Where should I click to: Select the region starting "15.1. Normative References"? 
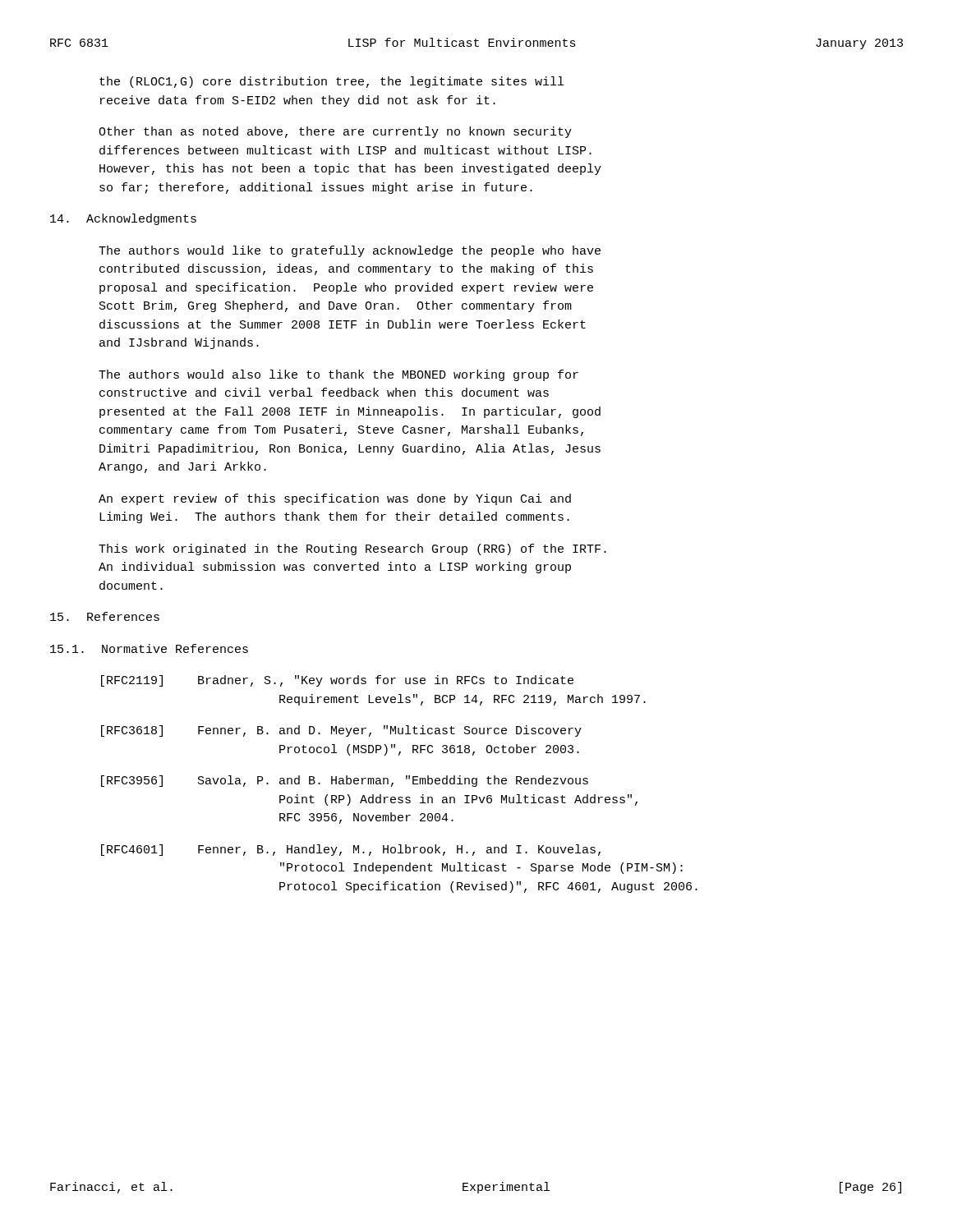point(149,650)
